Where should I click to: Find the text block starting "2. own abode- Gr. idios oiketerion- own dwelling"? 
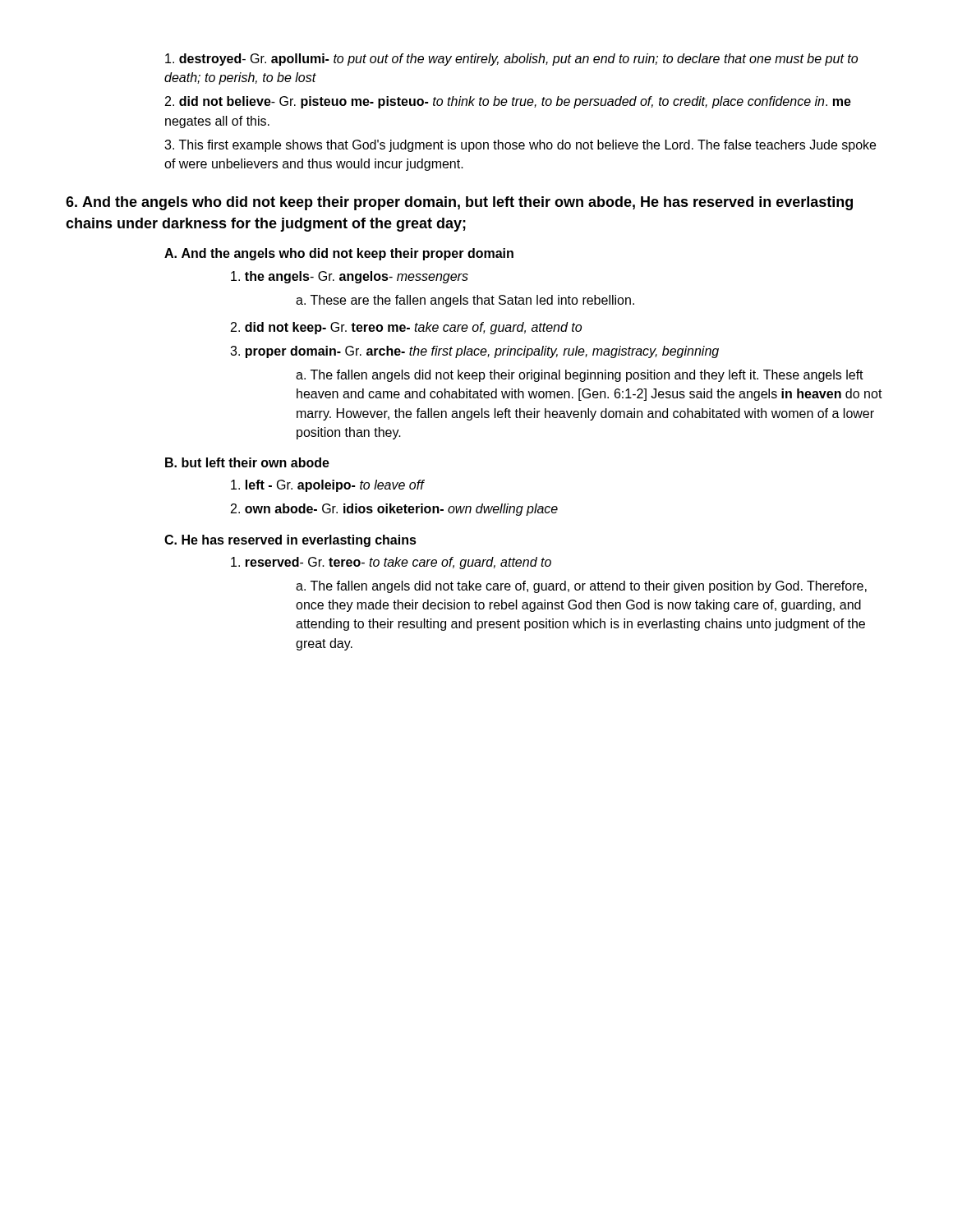click(394, 509)
